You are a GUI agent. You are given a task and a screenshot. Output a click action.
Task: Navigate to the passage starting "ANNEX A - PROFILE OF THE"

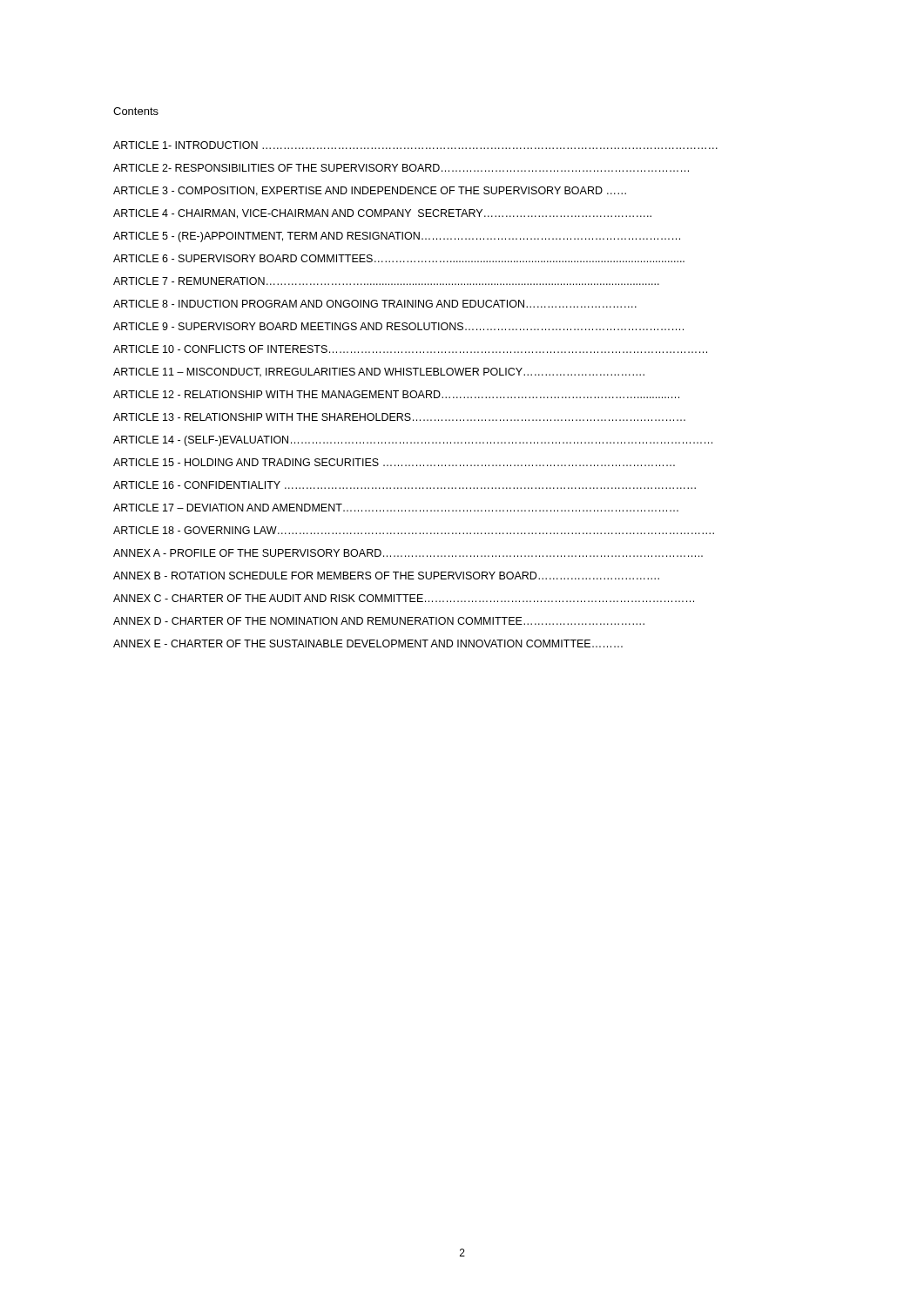[x=408, y=553]
